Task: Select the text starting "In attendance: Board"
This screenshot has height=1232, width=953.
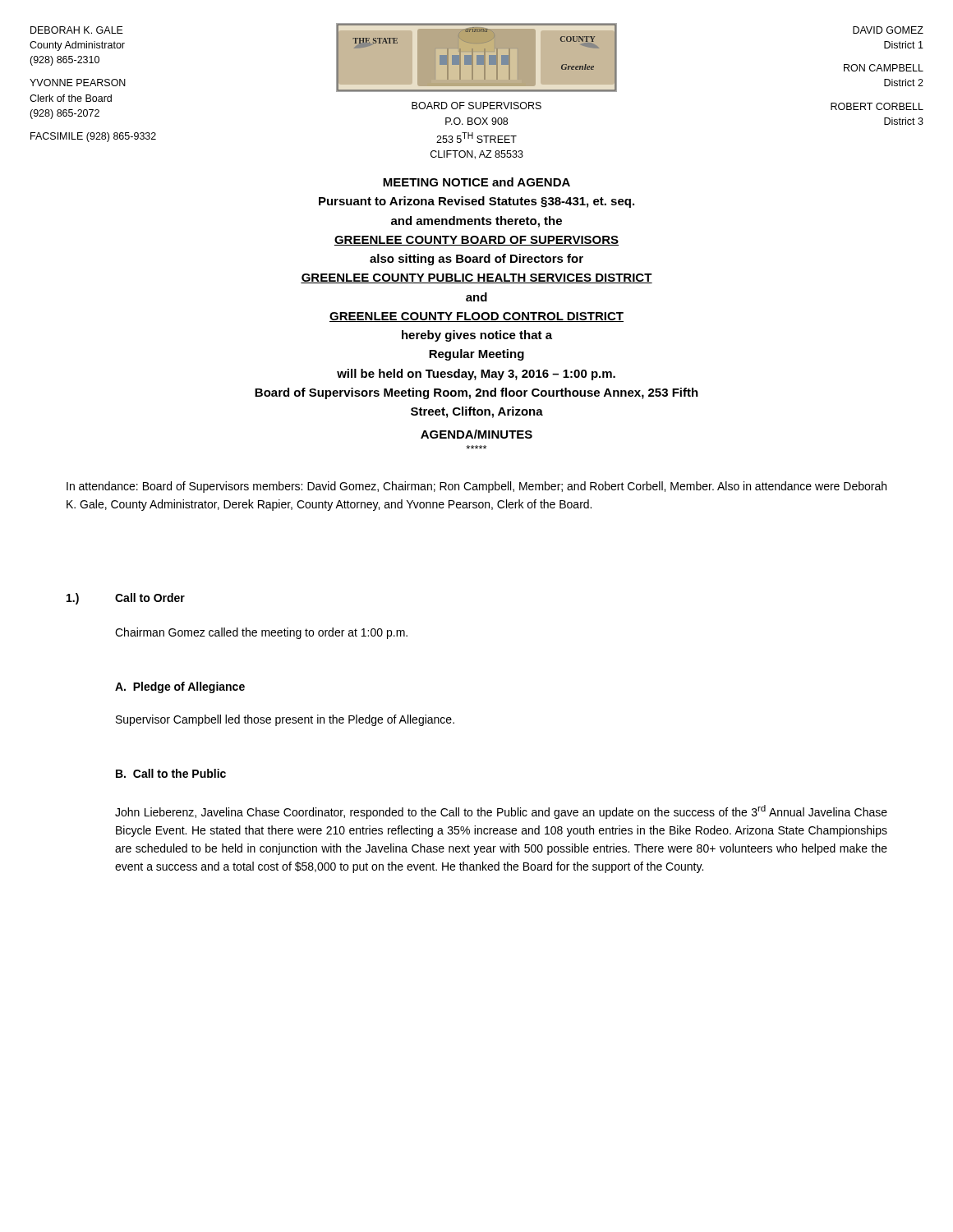Action: [x=476, y=495]
